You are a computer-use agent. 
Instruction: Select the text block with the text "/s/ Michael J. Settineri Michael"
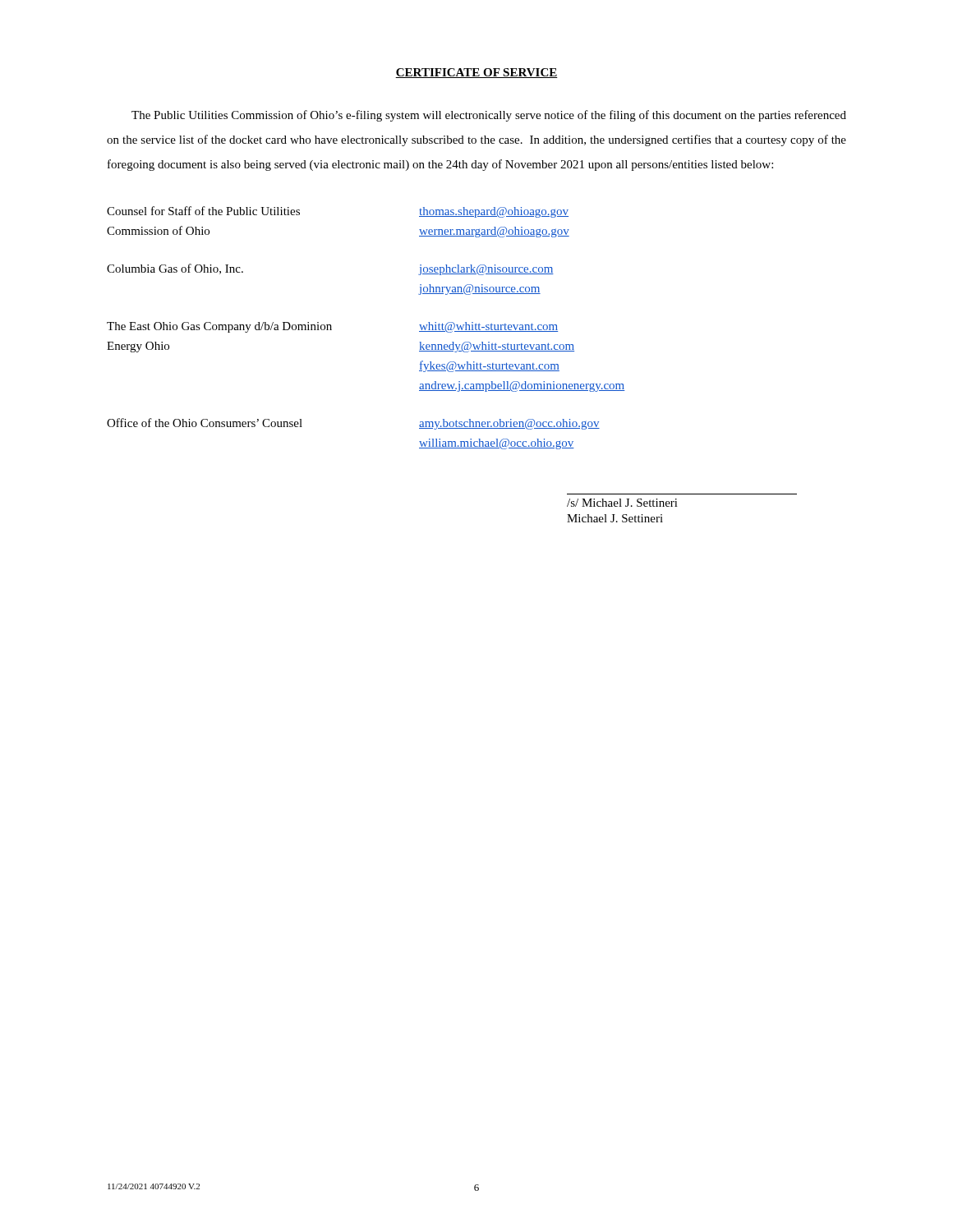682,510
